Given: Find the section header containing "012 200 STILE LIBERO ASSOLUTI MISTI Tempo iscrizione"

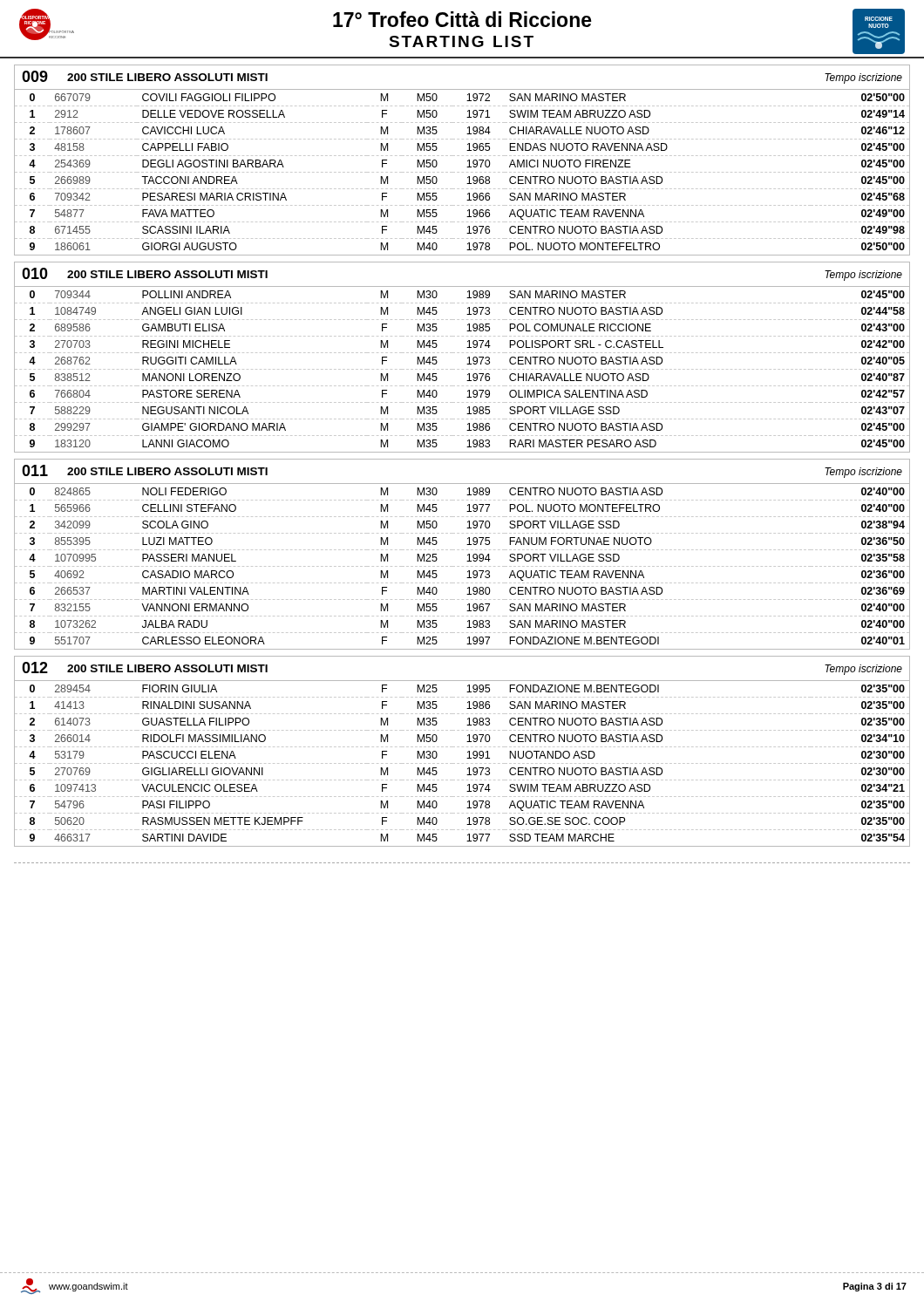Looking at the screenshot, I should pos(41,669).
